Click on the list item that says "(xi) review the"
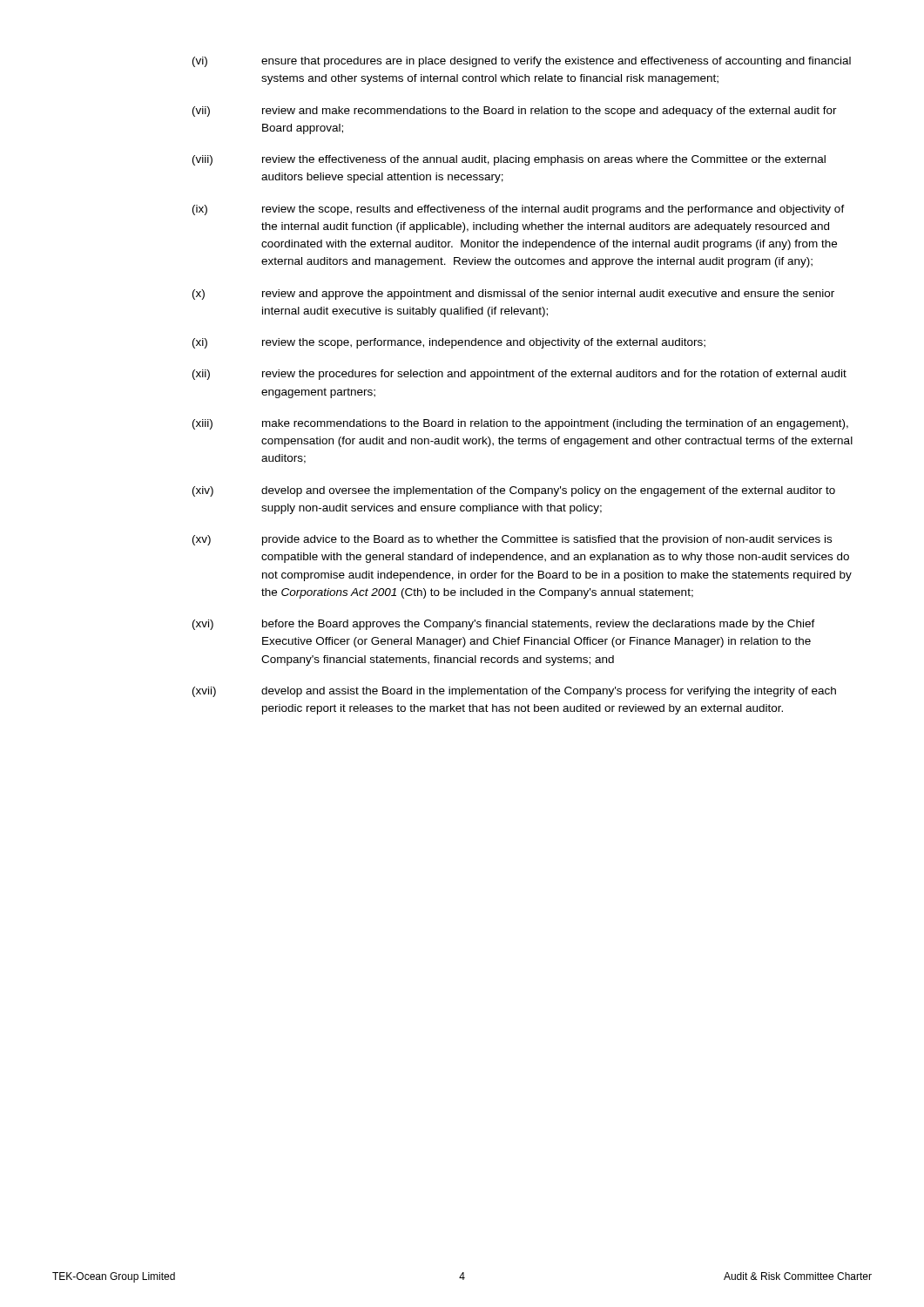 click(x=523, y=342)
